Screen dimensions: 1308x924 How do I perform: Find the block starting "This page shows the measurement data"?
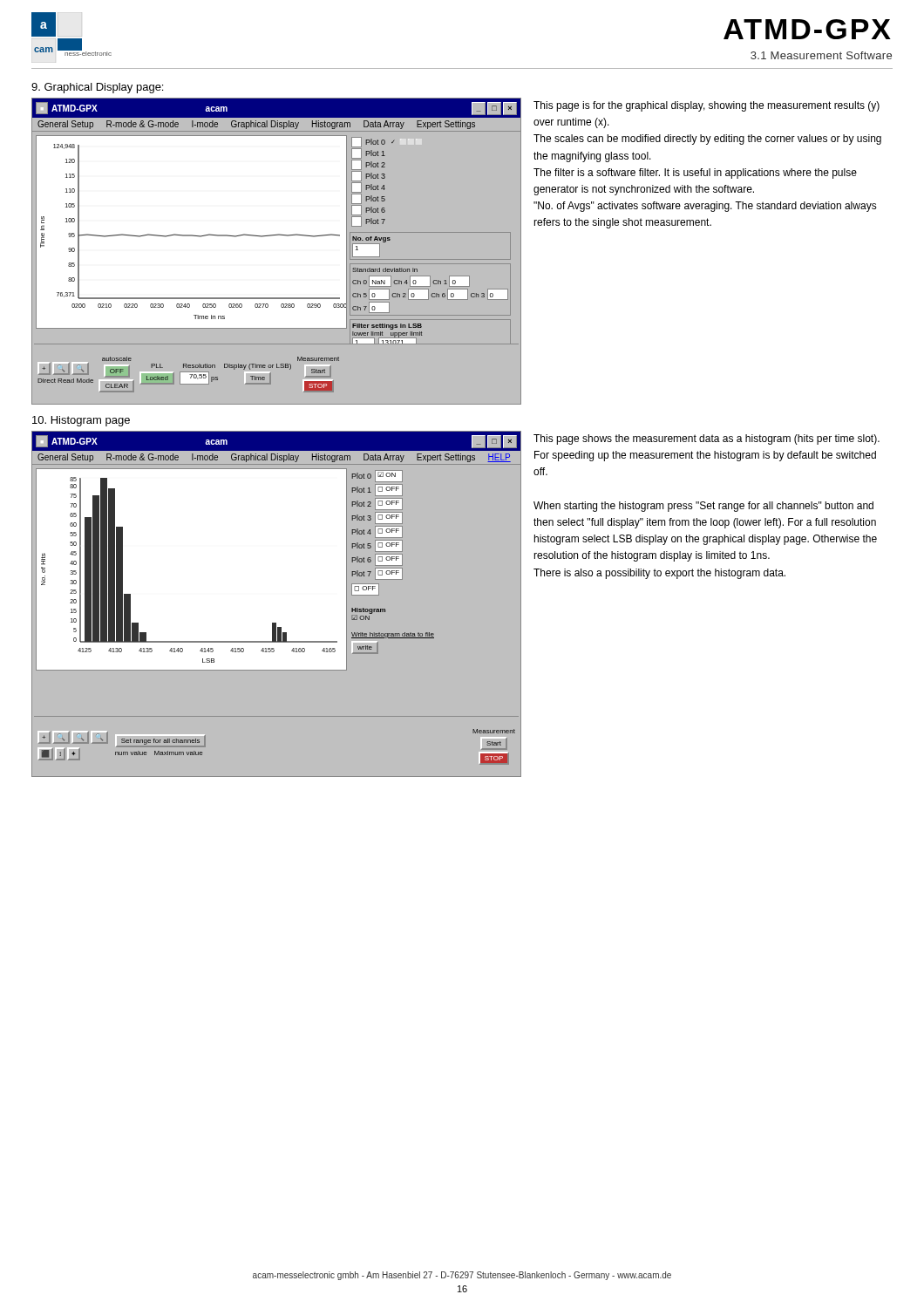[707, 506]
